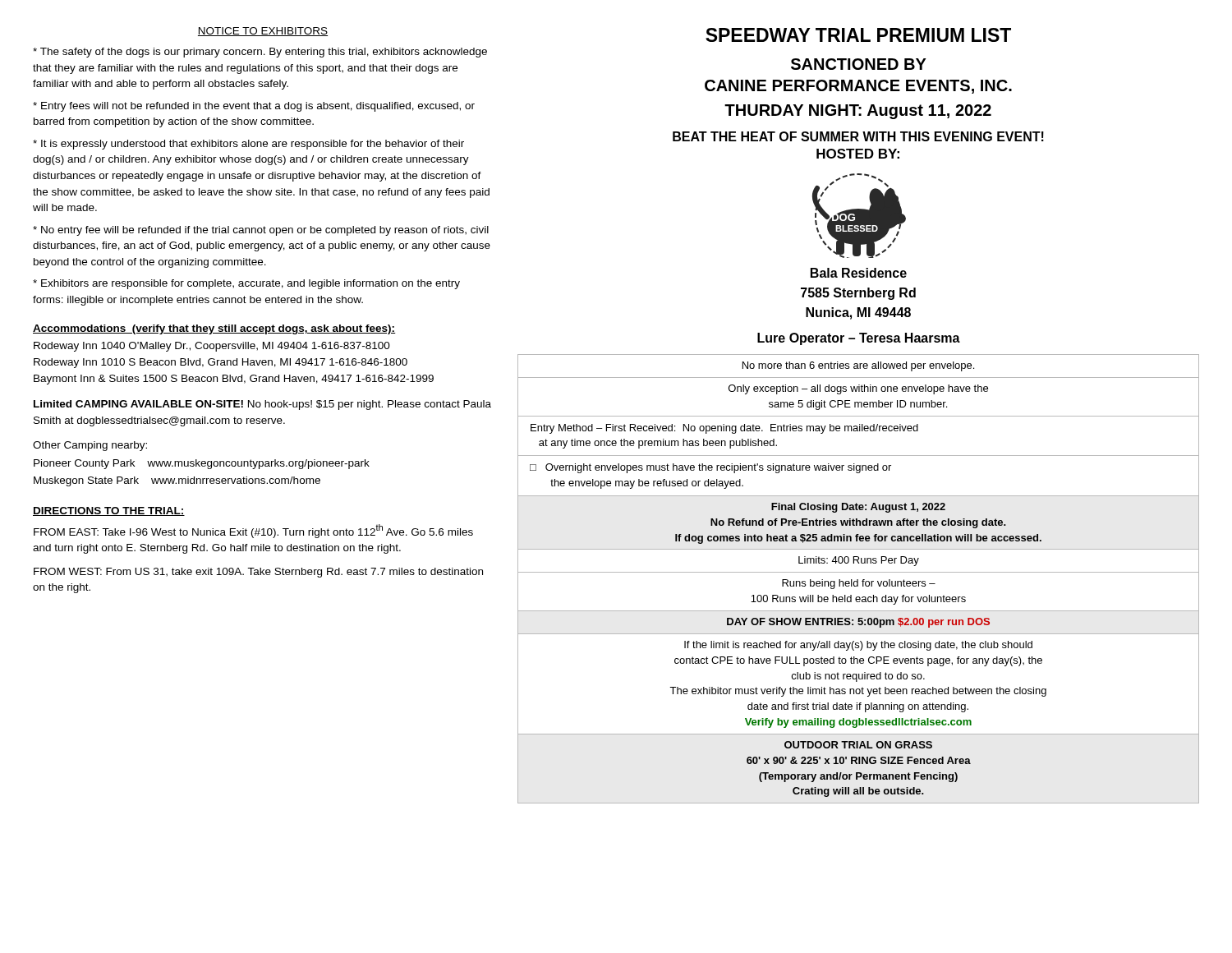1232x953 pixels.
Task: Point to the element starting "Limited CAMPING AVAILABLE ON-SITE! No"
Action: point(262,412)
